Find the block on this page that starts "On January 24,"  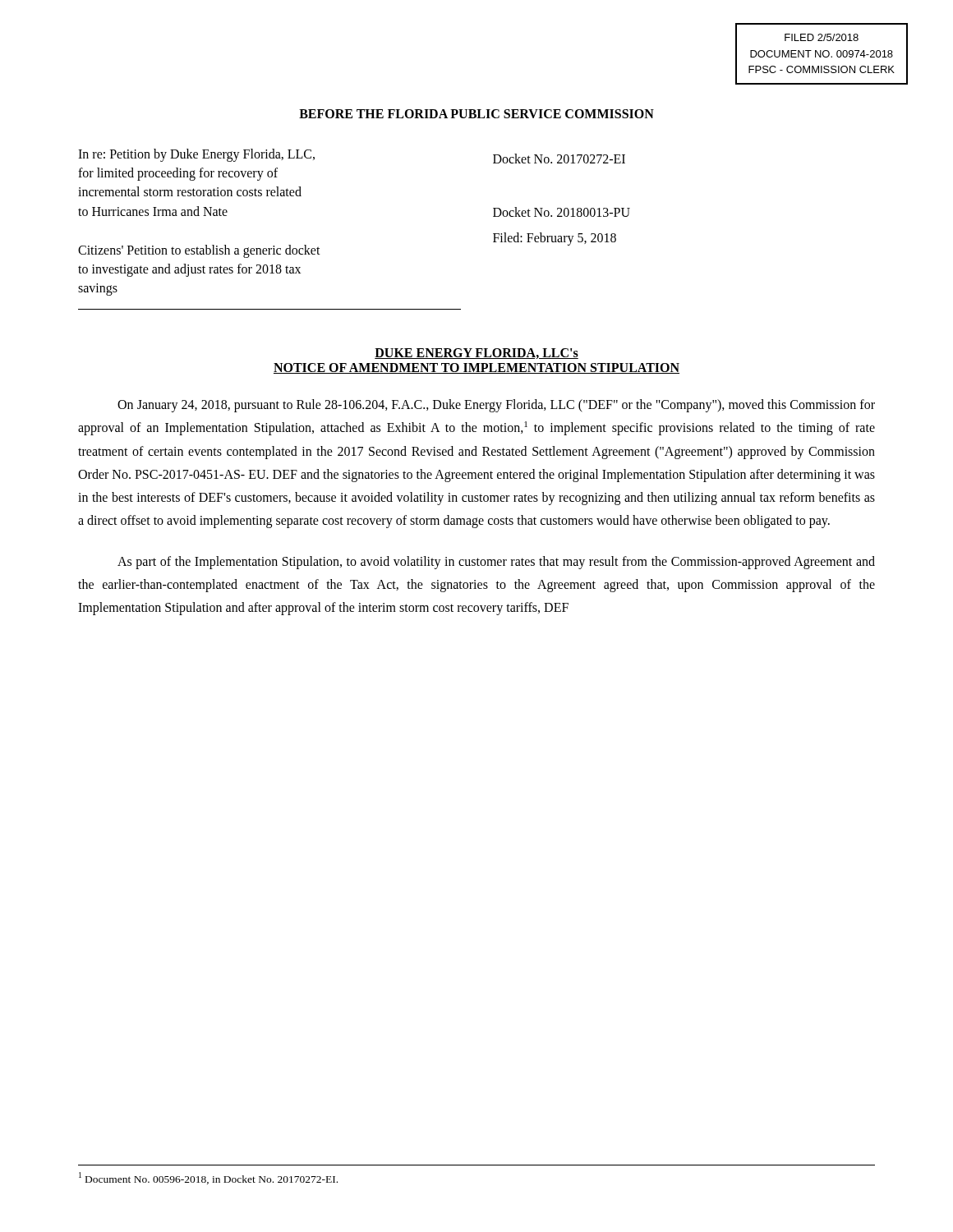pos(476,462)
